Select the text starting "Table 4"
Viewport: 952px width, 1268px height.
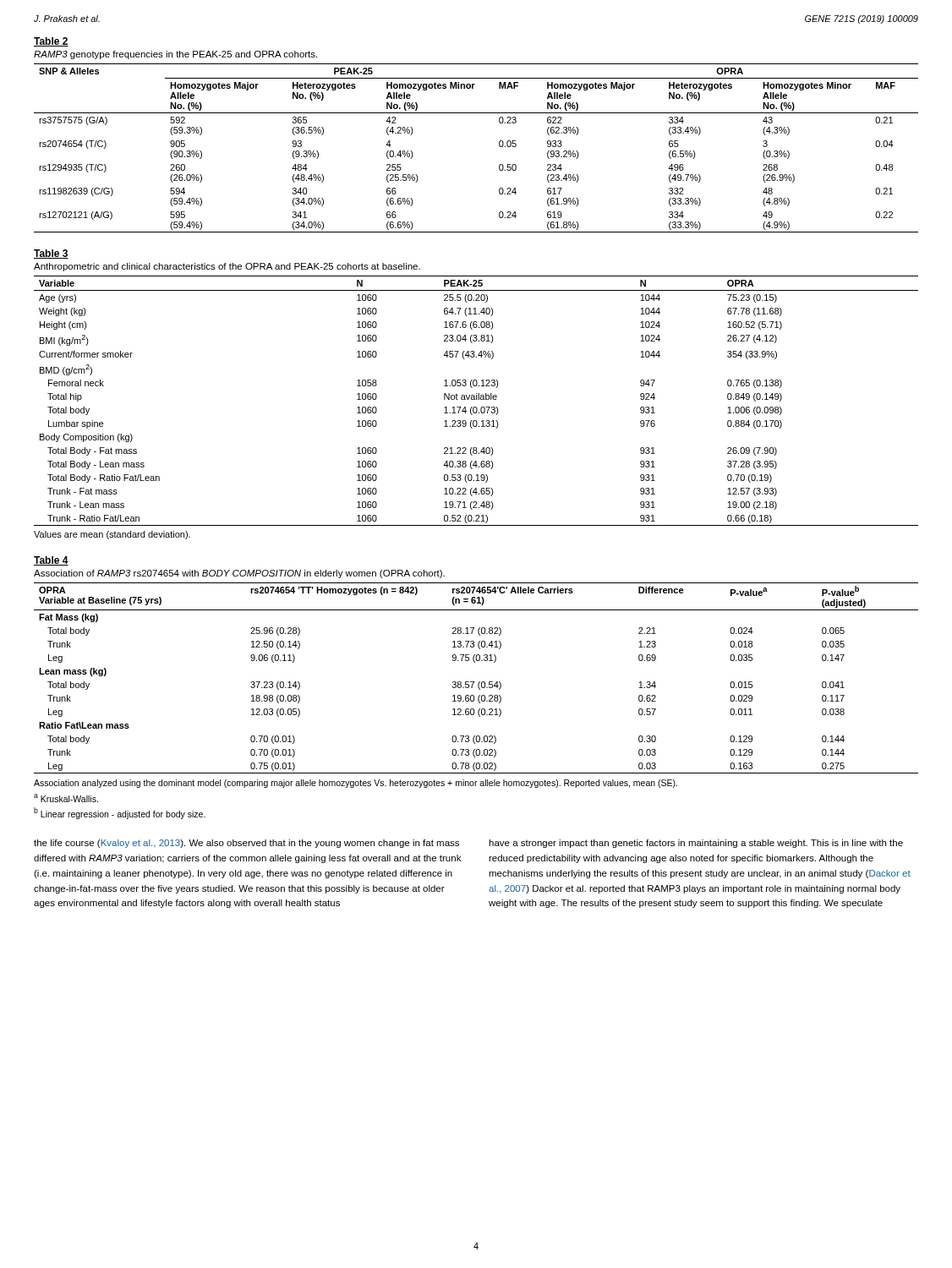[51, 561]
